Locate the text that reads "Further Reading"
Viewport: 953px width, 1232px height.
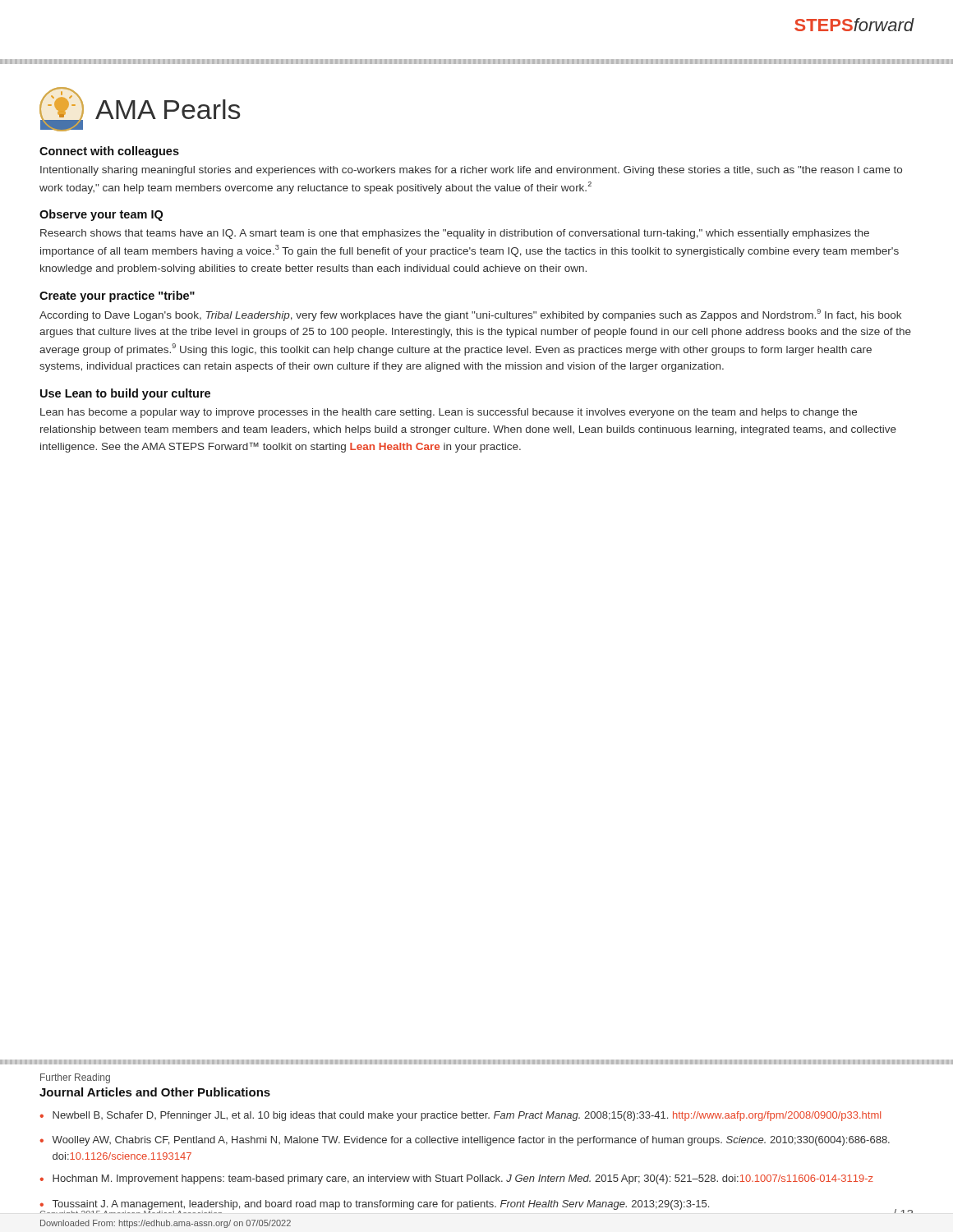[x=75, y=1078]
